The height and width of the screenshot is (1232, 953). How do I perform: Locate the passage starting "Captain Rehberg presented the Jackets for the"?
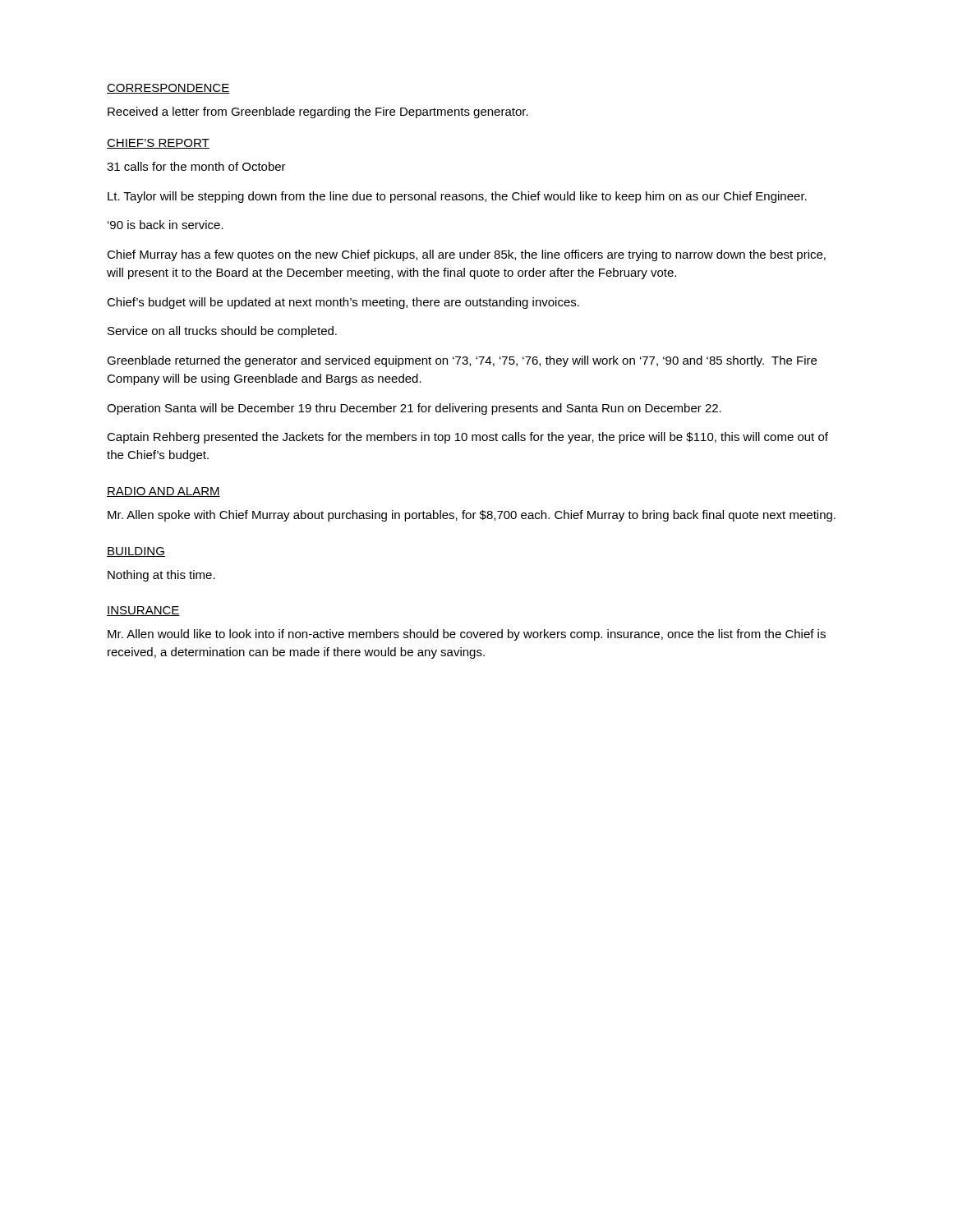(467, 446)
